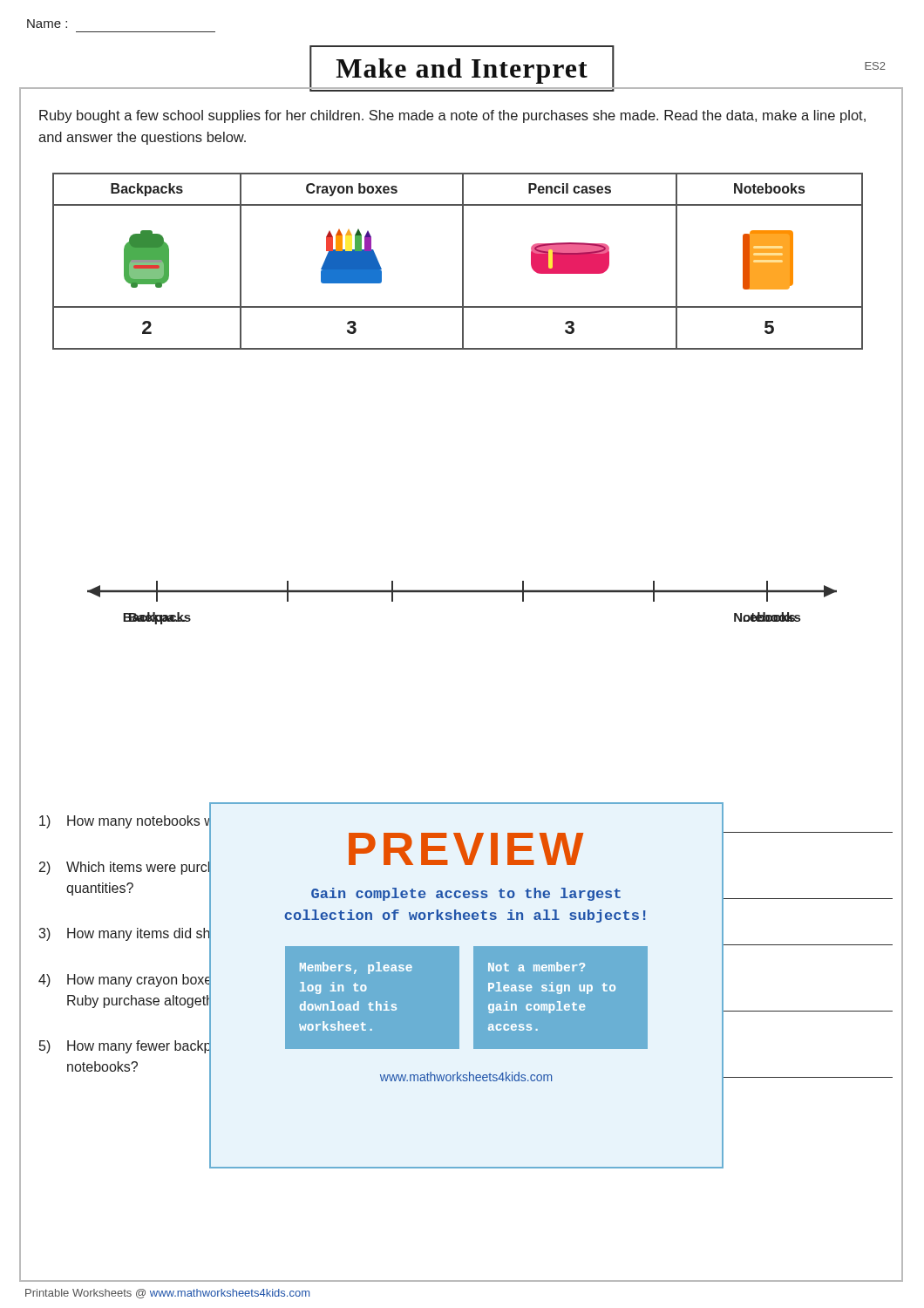924x1308 pixels.
Task: Locate the element starting "4) How many"
Action: coord(465,991)
